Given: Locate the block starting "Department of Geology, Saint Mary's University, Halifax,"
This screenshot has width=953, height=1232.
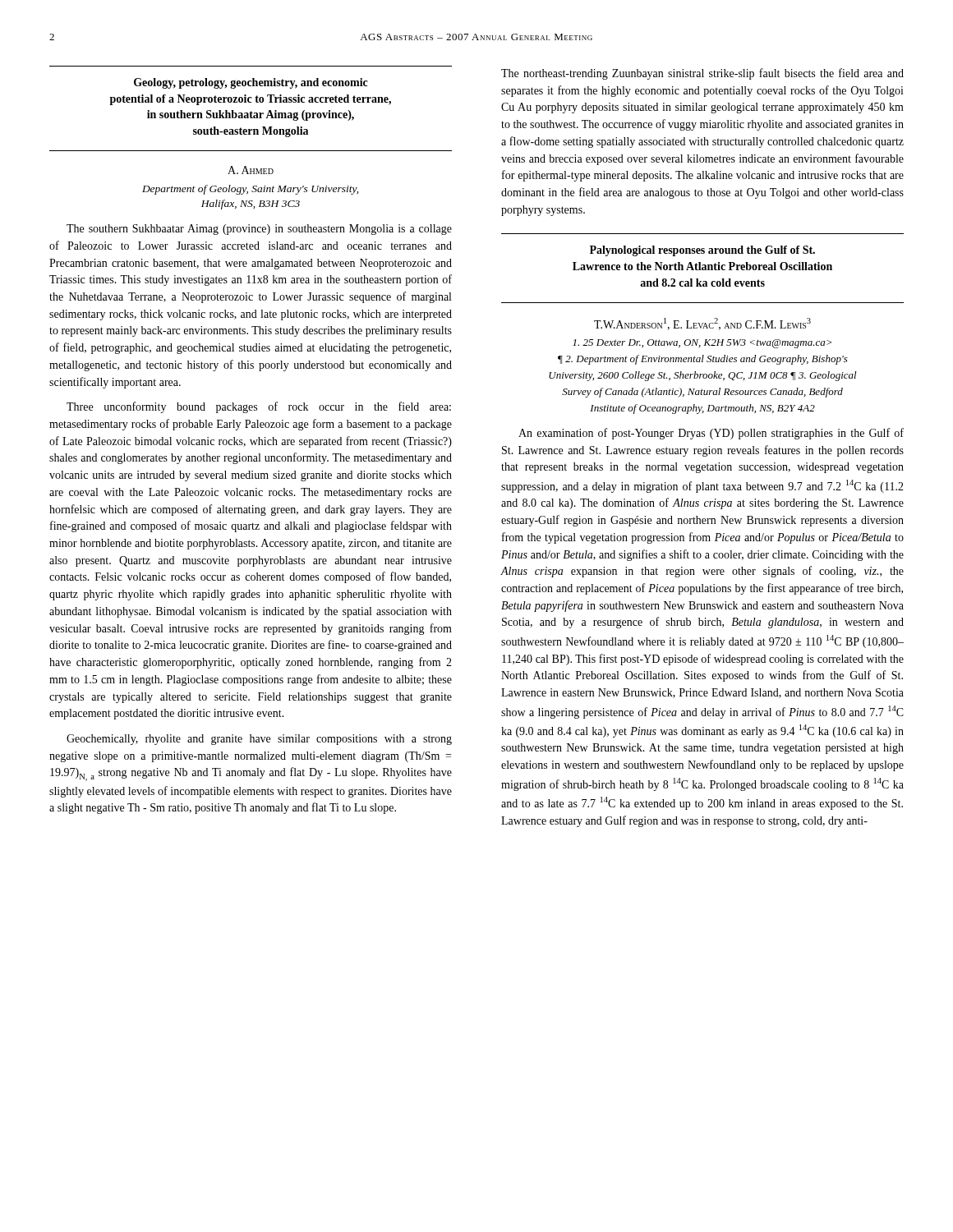Looking at the screenshot, I should pyautogui.click(x=251, y=196).
